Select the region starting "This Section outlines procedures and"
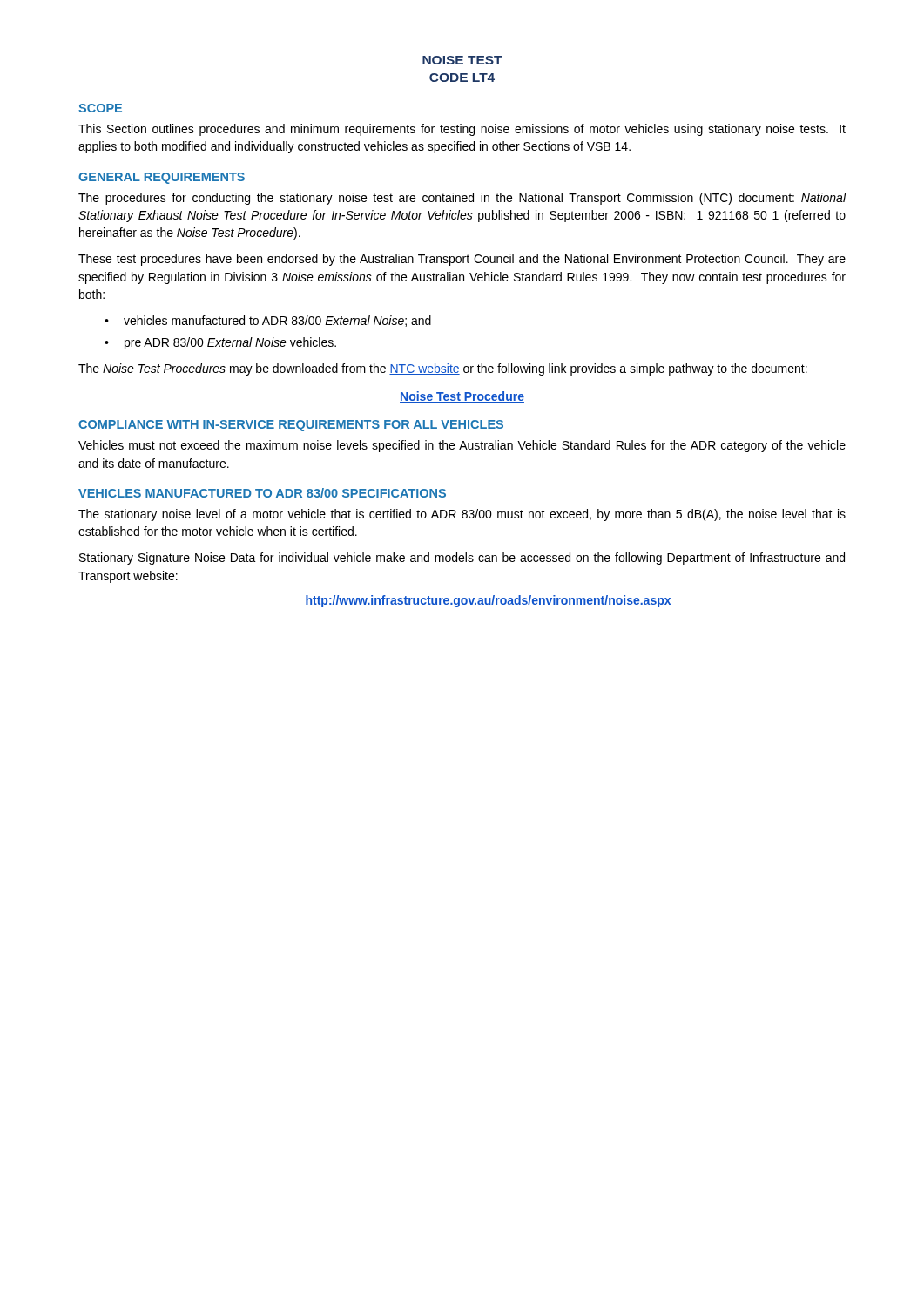The height and width of the screenshot is (1307, 924). (462, 138)
